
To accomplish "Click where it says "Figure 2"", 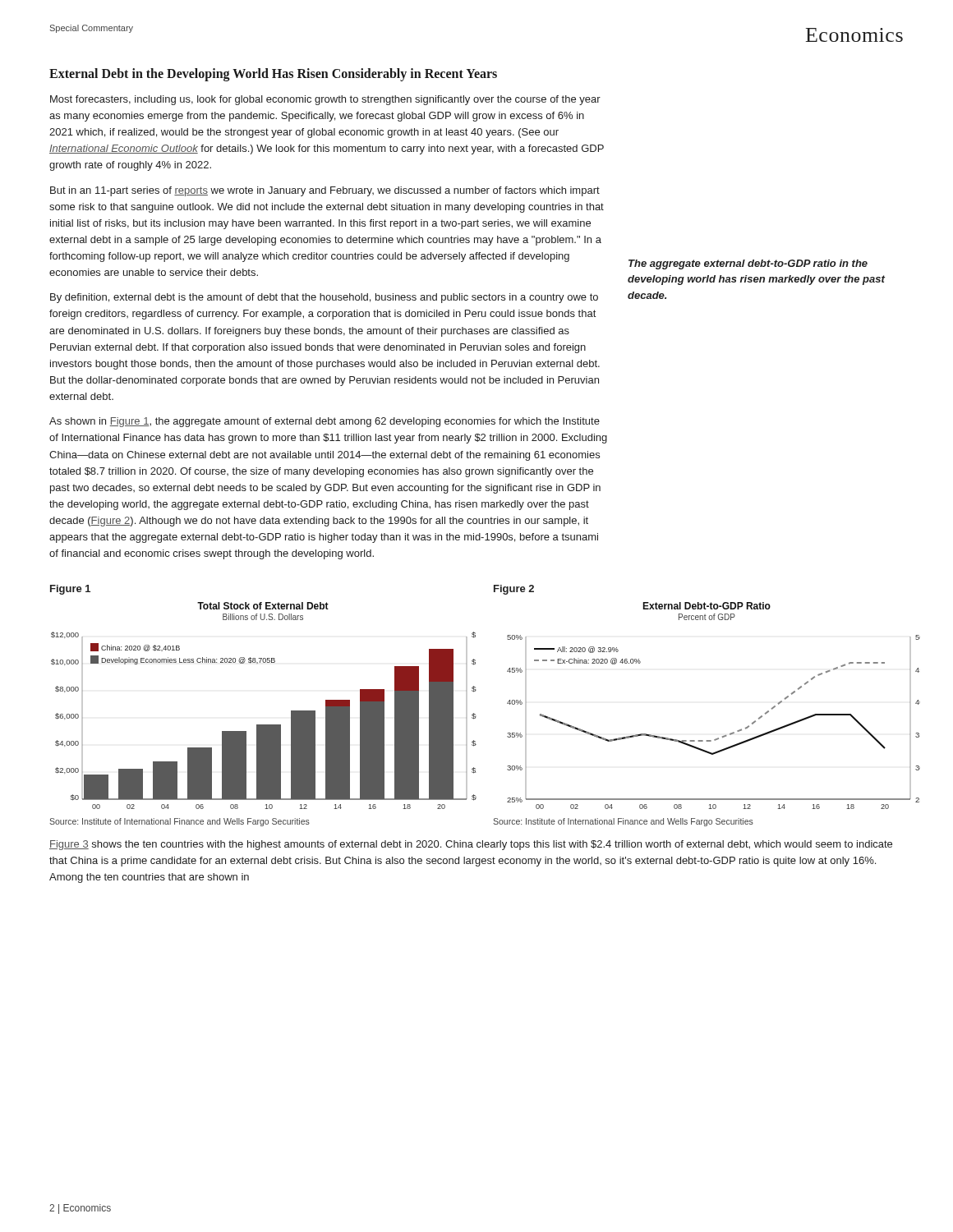I will [x=514, y=588].
